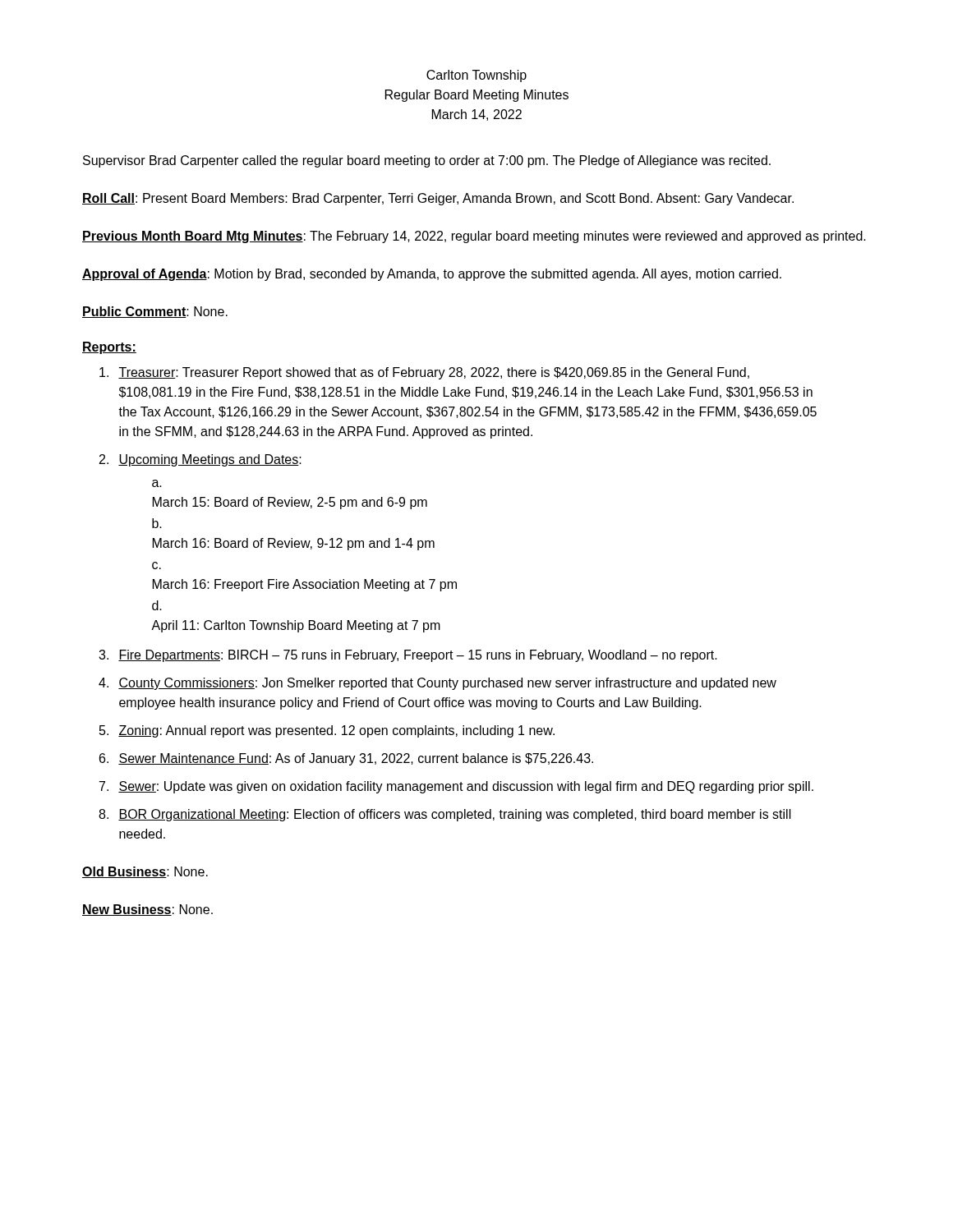This screenshot has height=1232, width=953.
Task: Locate the block of text that opens with "4. County Commissioners: Jon Smelker reported that"
Action: click(x=462, y=693)
